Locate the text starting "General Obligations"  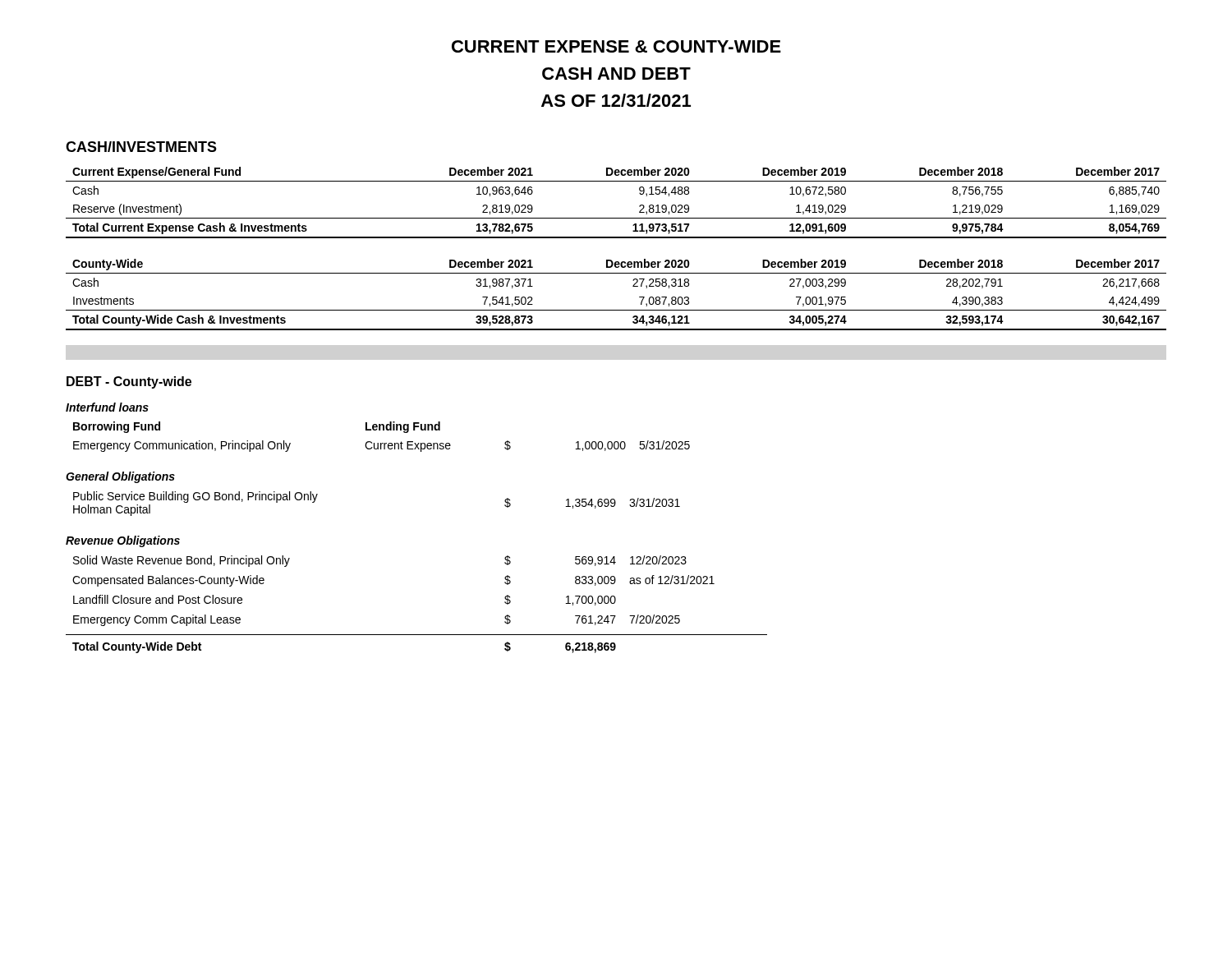point(120,476)
